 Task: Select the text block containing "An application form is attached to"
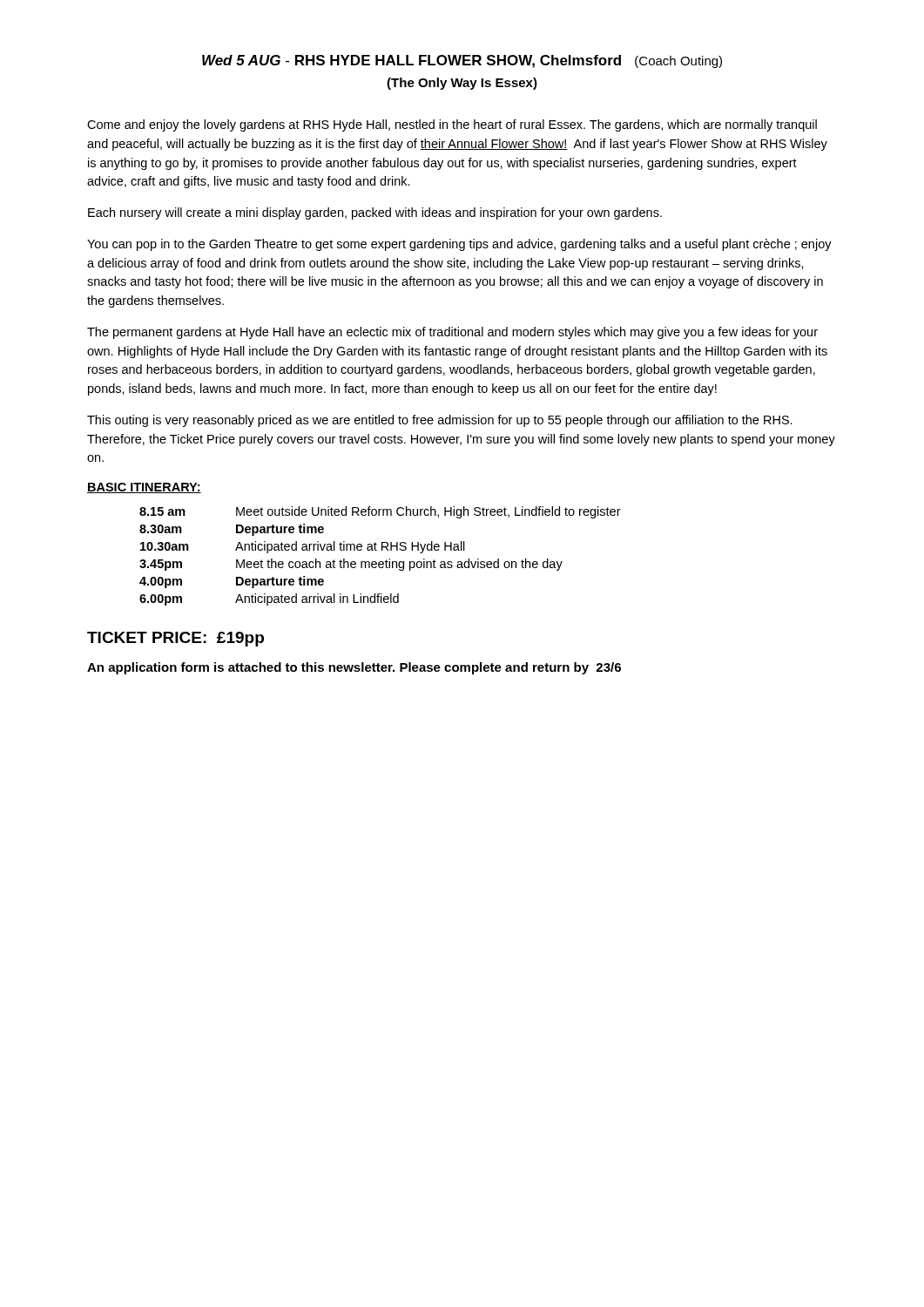354,667
